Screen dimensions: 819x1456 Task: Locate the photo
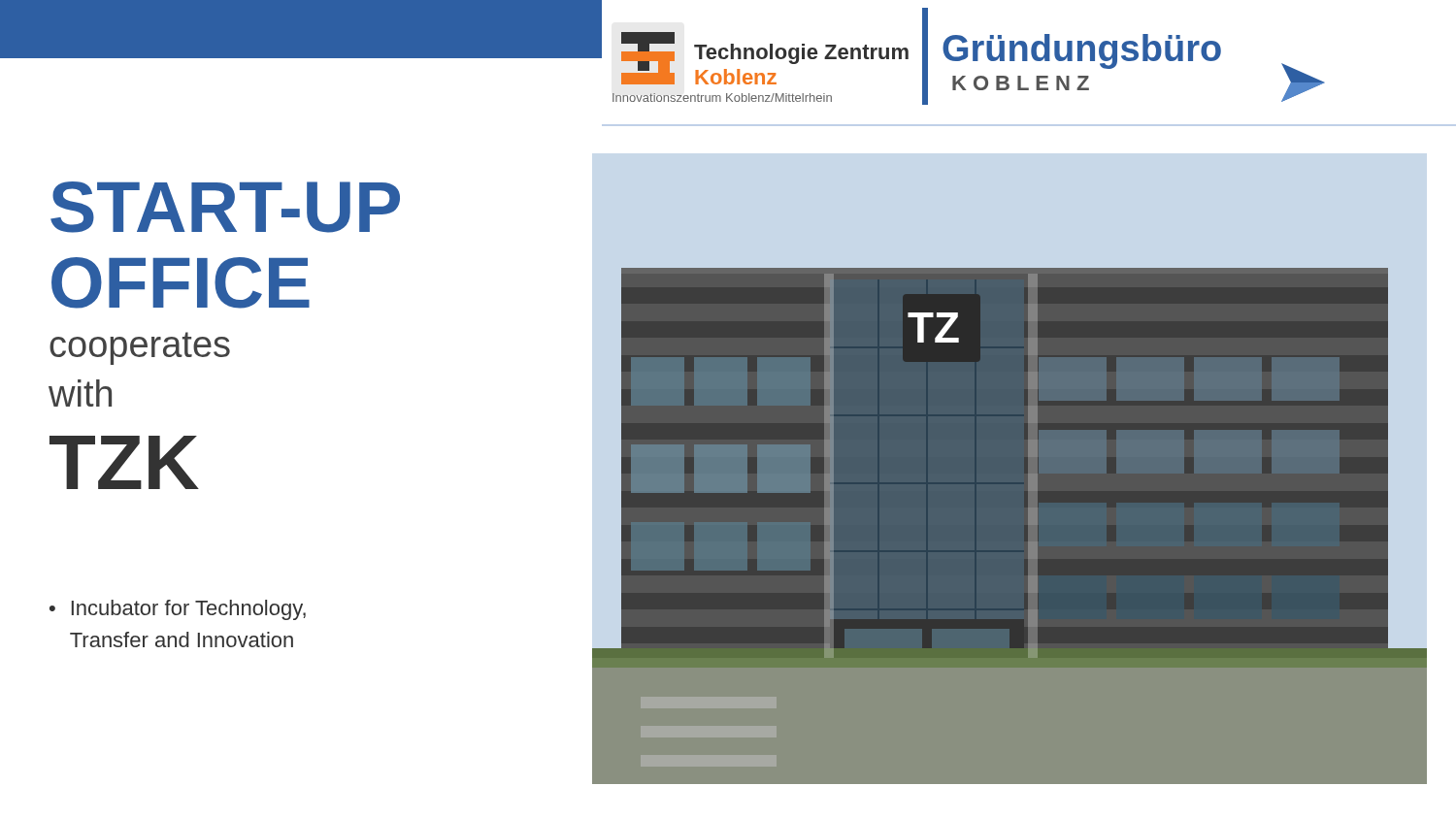(1010, 469)
